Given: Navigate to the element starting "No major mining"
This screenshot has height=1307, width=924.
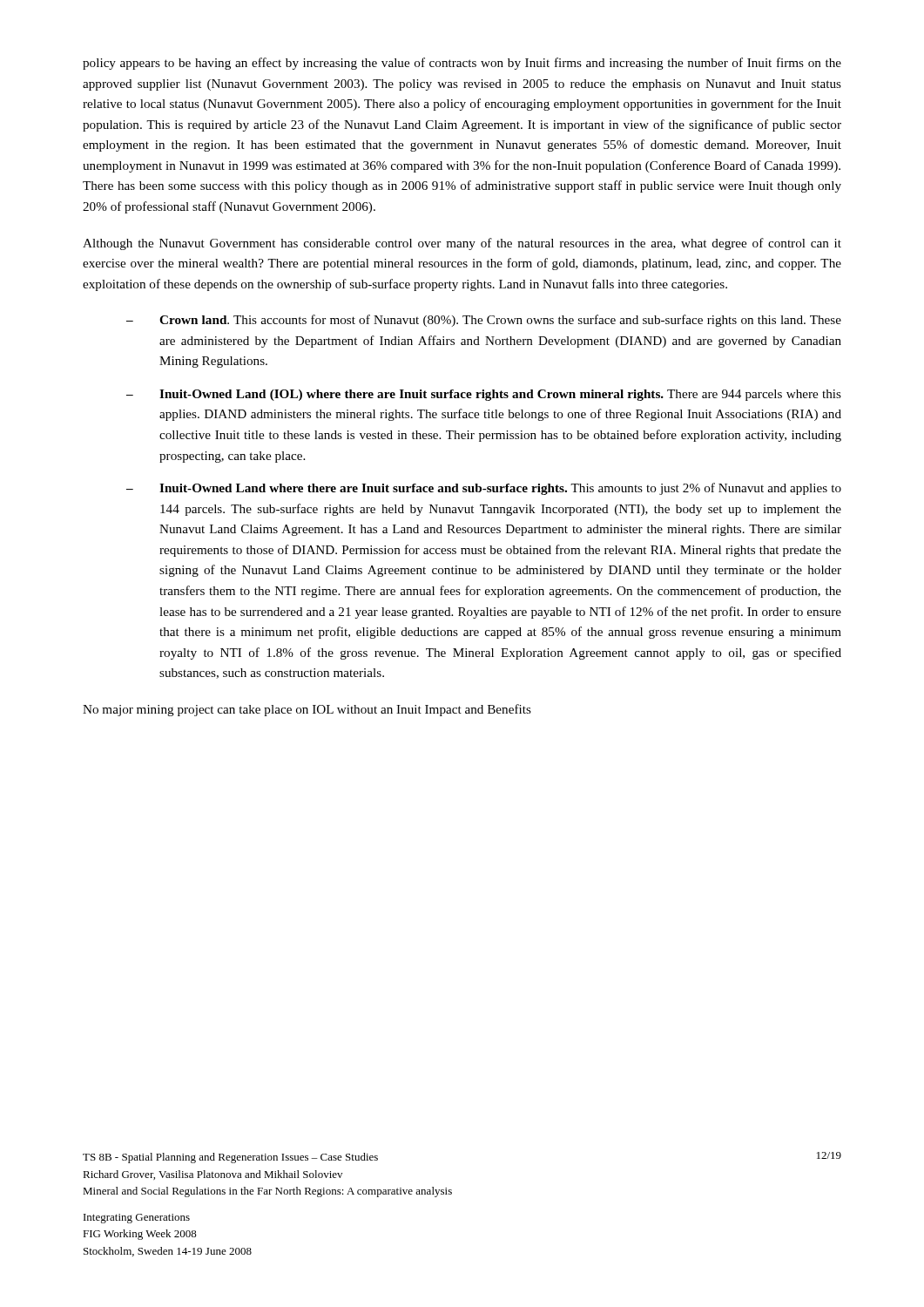Looking at the screenshot, I should pyautogui.click(x=307, y=709).
